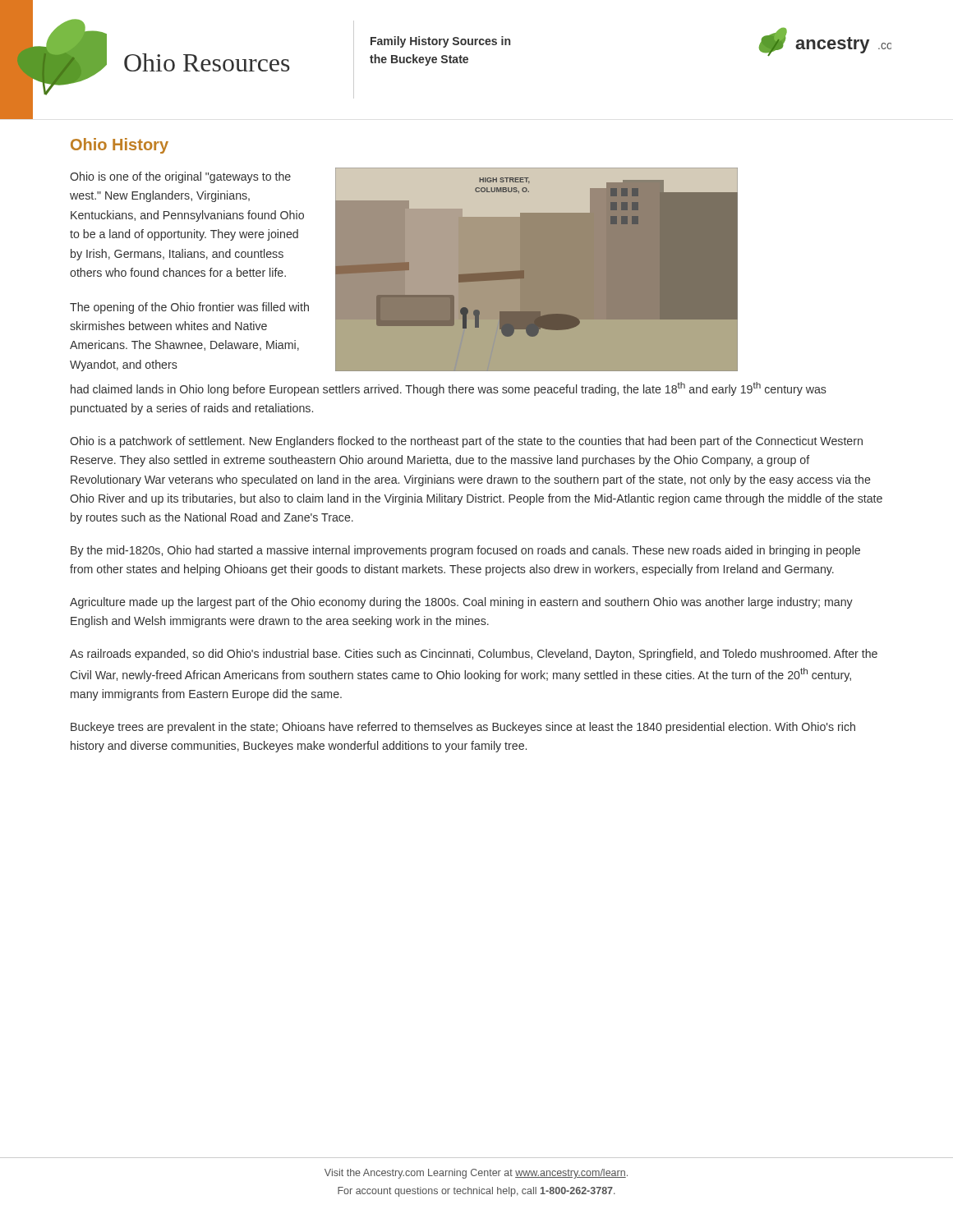The image size is (953, 1232).
Task: Locate the text block starting "The opening of the Ohio frontier was"
Action: tap(190, 336)
